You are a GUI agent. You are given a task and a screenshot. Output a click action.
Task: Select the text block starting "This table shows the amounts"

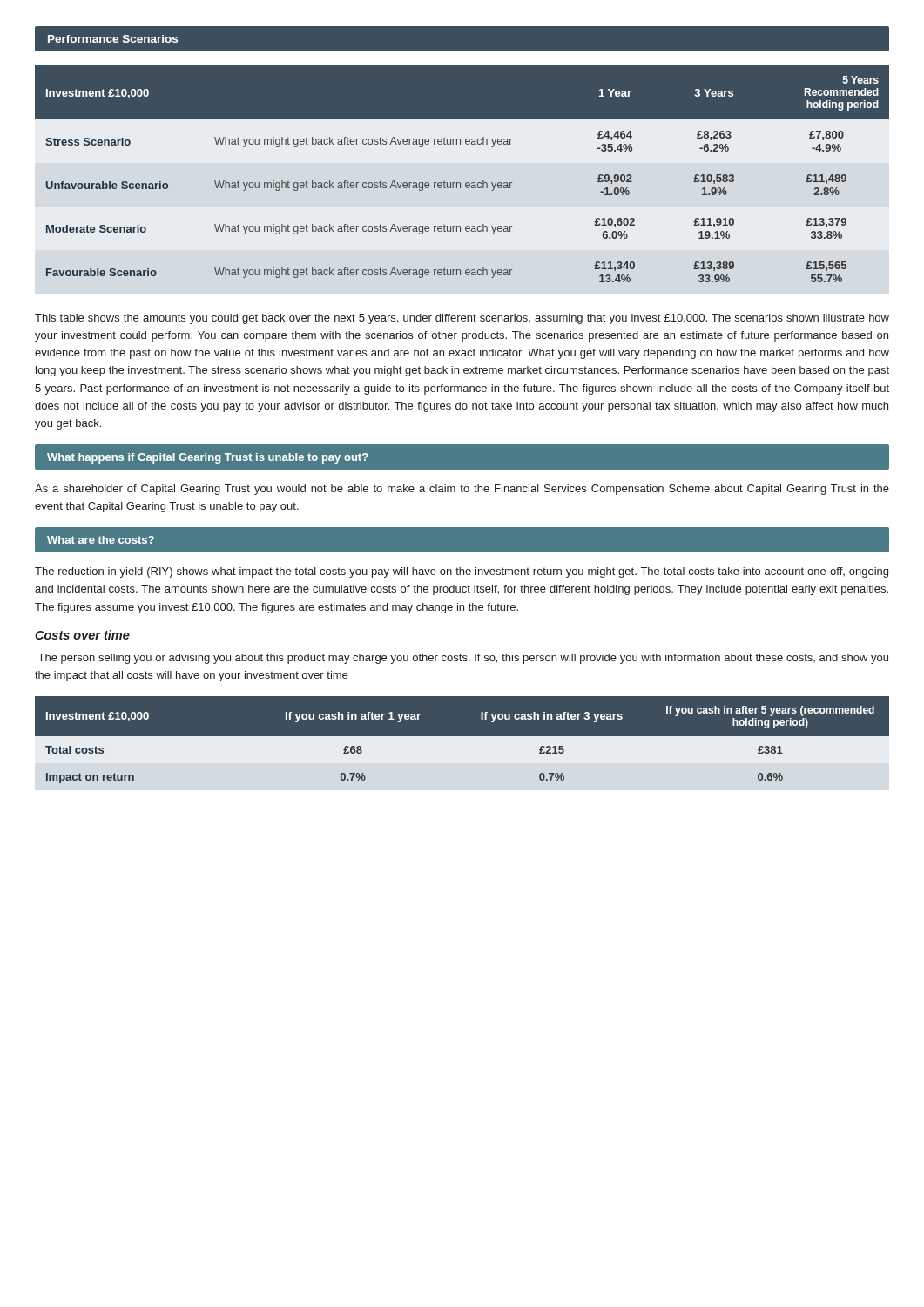pyautogui.click(x=462, y=370)
